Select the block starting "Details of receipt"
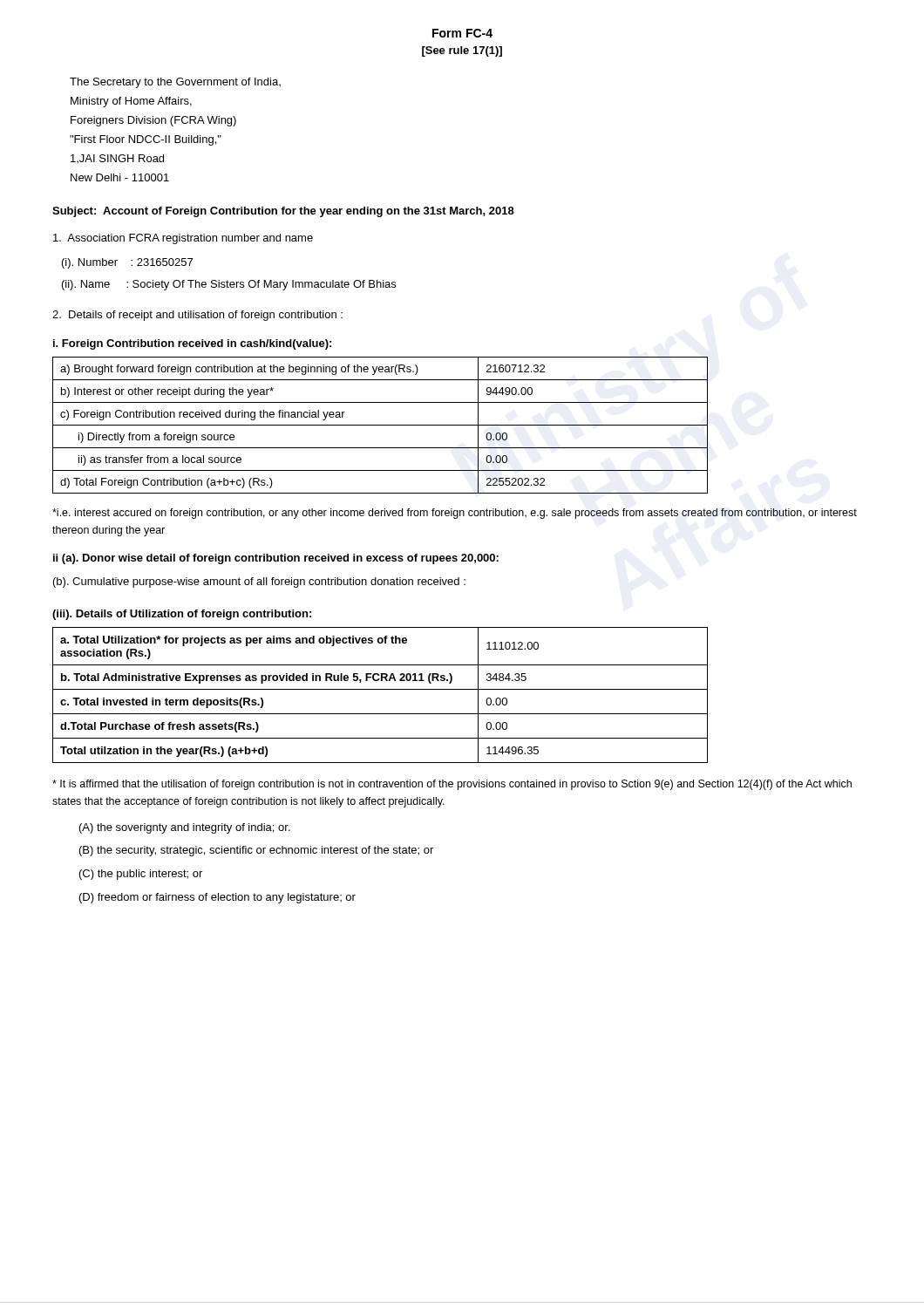924x1308 pixels. pos(198,314)
